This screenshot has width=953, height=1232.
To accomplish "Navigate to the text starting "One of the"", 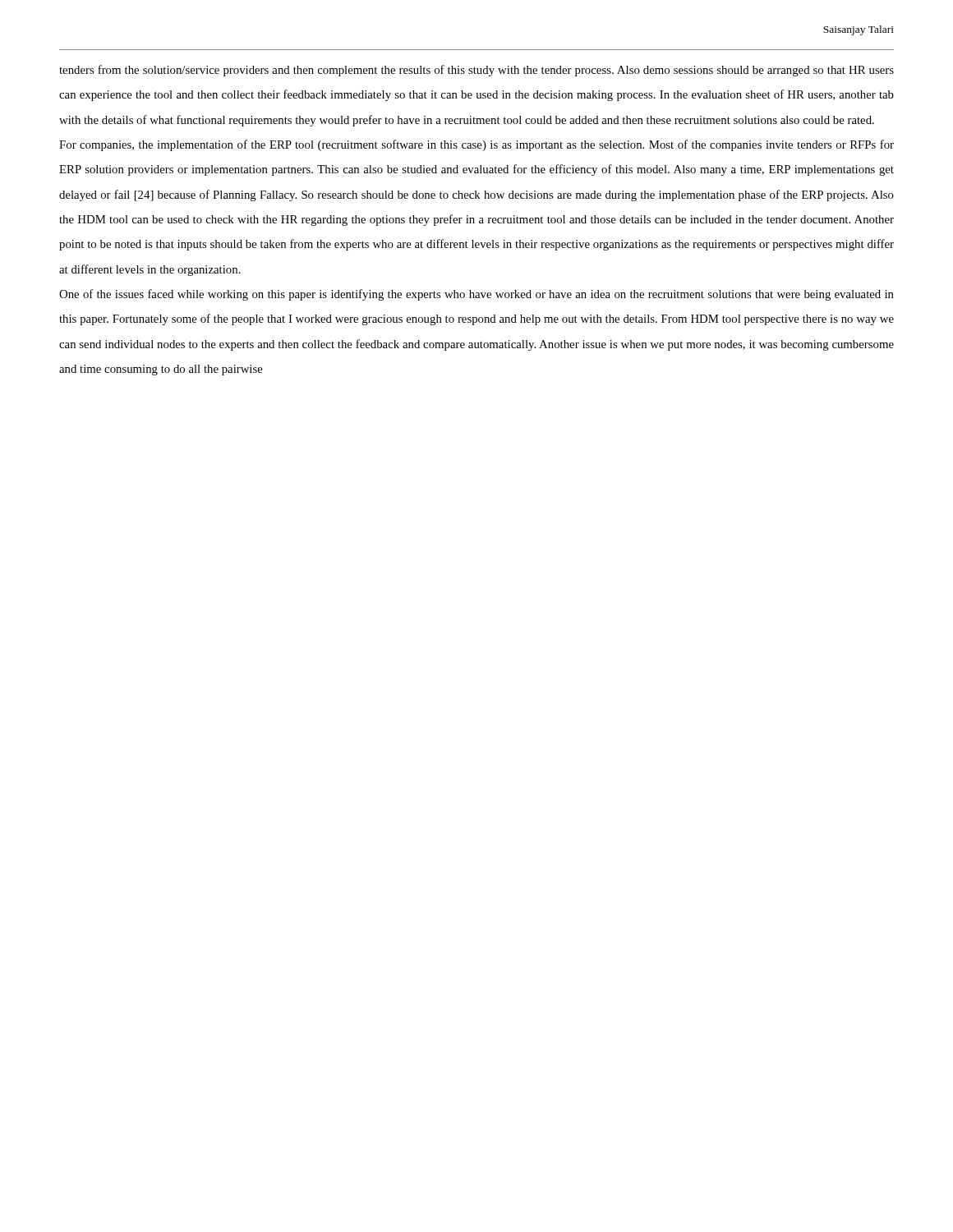I will tap(476, 331).
